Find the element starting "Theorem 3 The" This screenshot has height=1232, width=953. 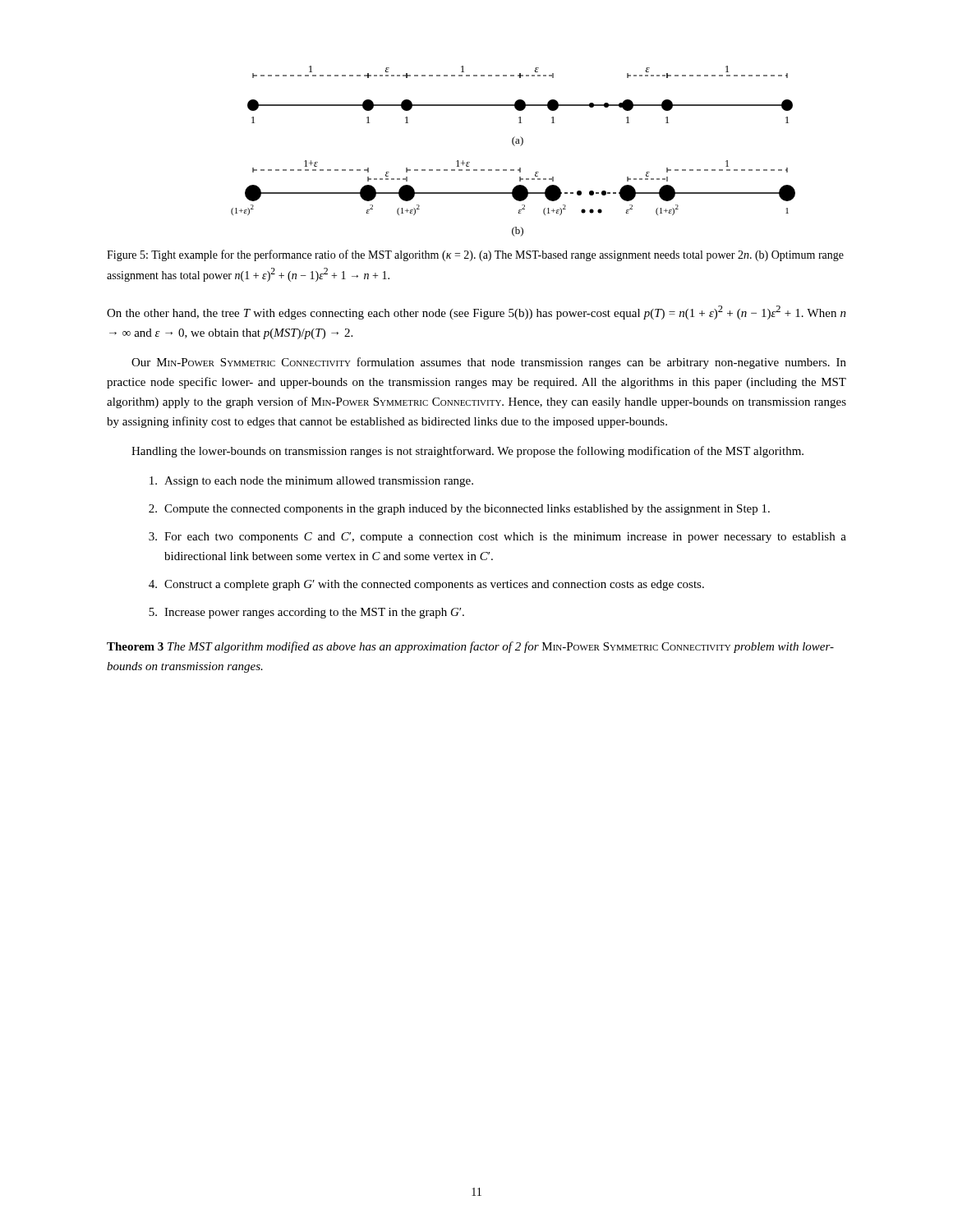pos(470,656)
